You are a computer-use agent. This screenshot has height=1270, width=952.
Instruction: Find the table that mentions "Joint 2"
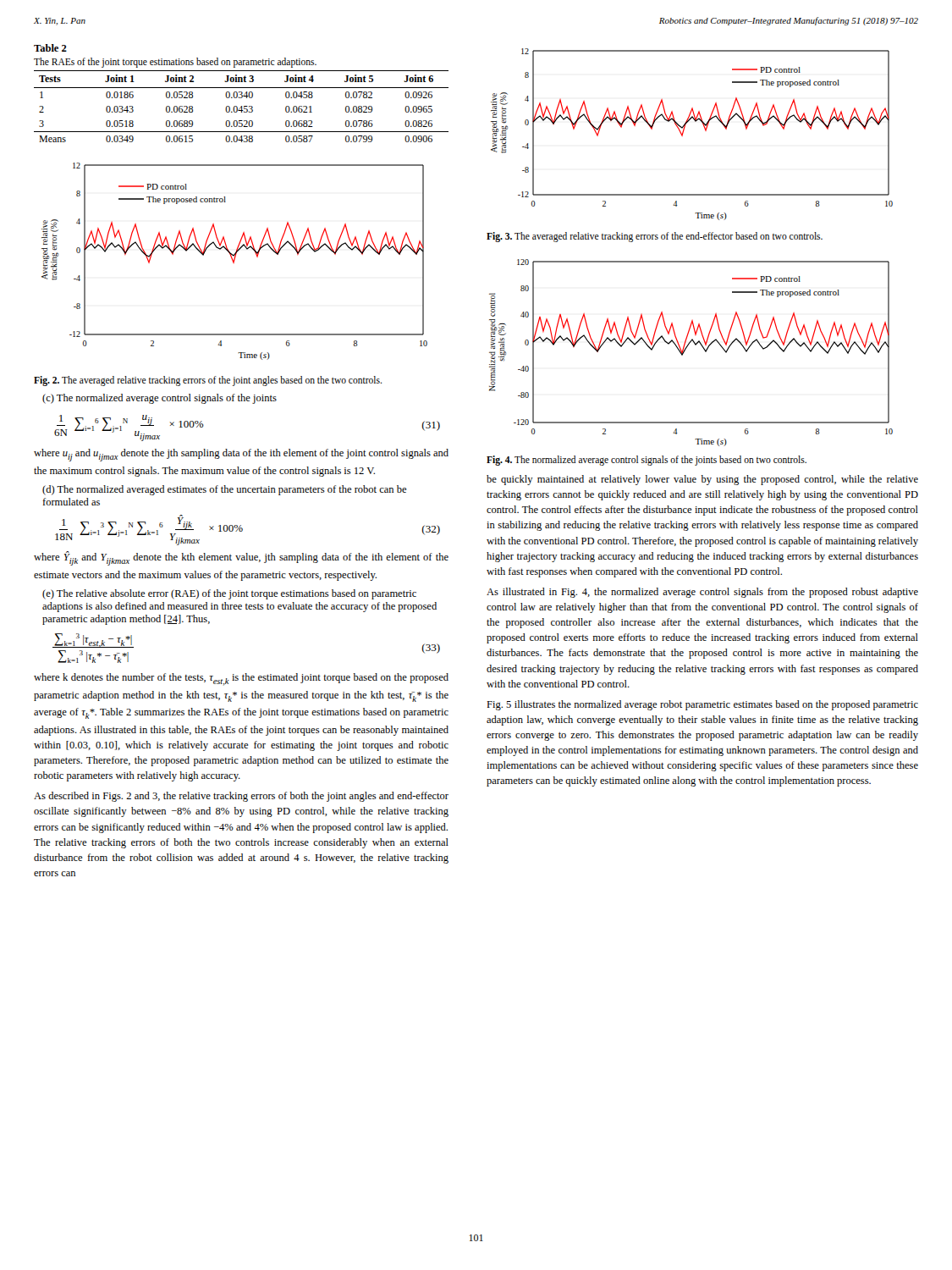click(241, 108)
